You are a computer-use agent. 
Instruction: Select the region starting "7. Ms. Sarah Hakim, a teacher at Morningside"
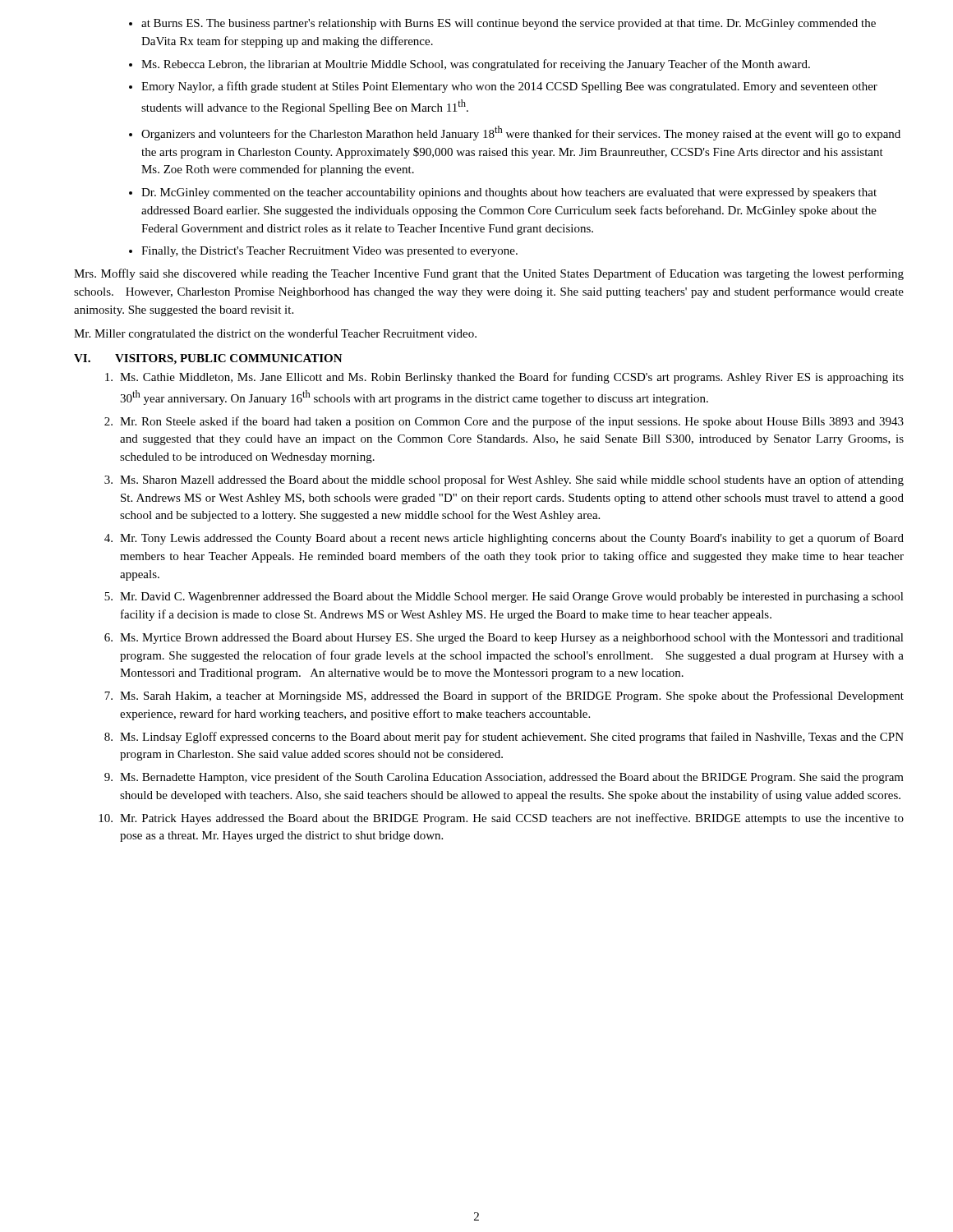click(497, 705)
